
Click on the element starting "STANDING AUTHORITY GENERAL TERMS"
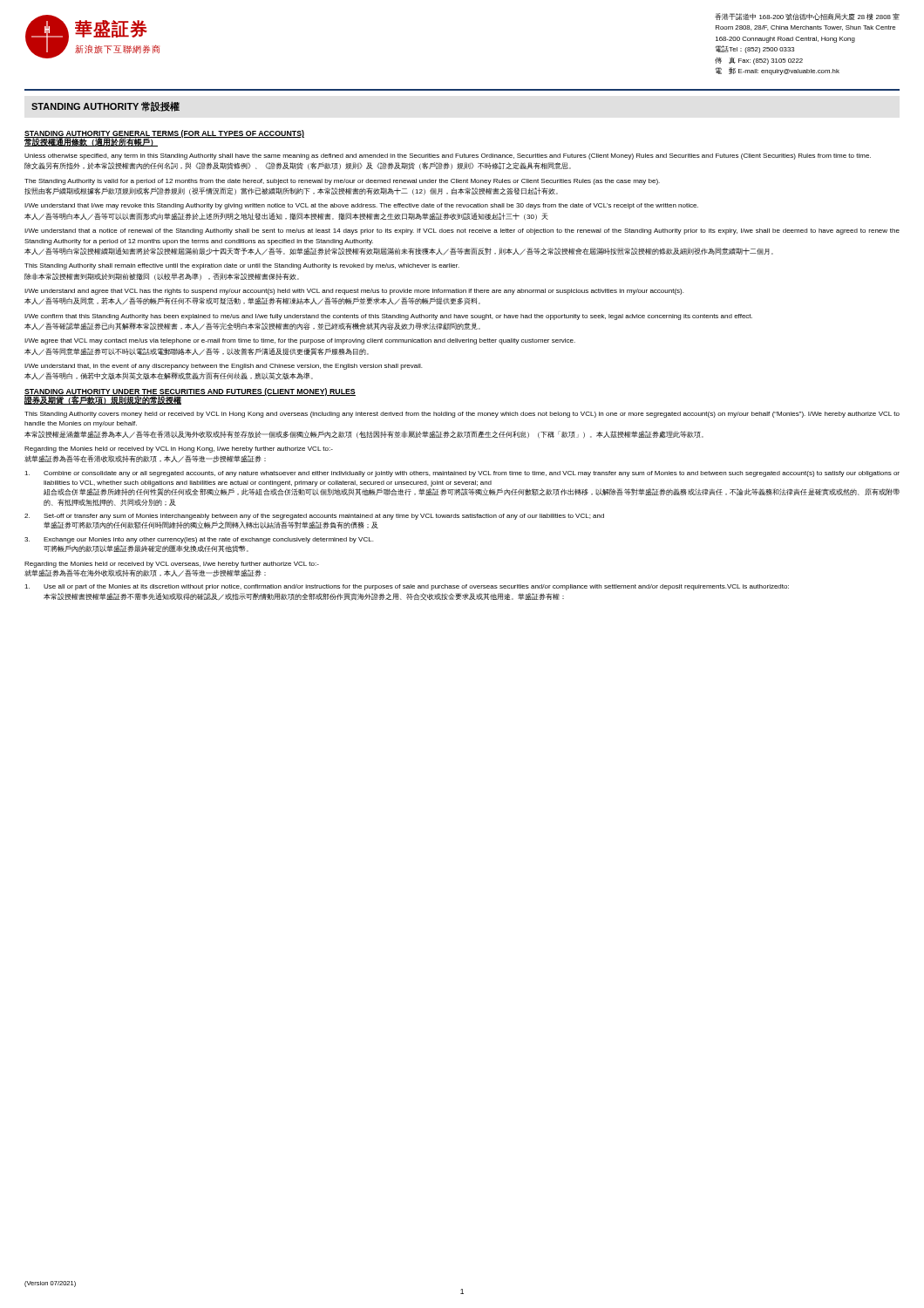click(164, 138)
